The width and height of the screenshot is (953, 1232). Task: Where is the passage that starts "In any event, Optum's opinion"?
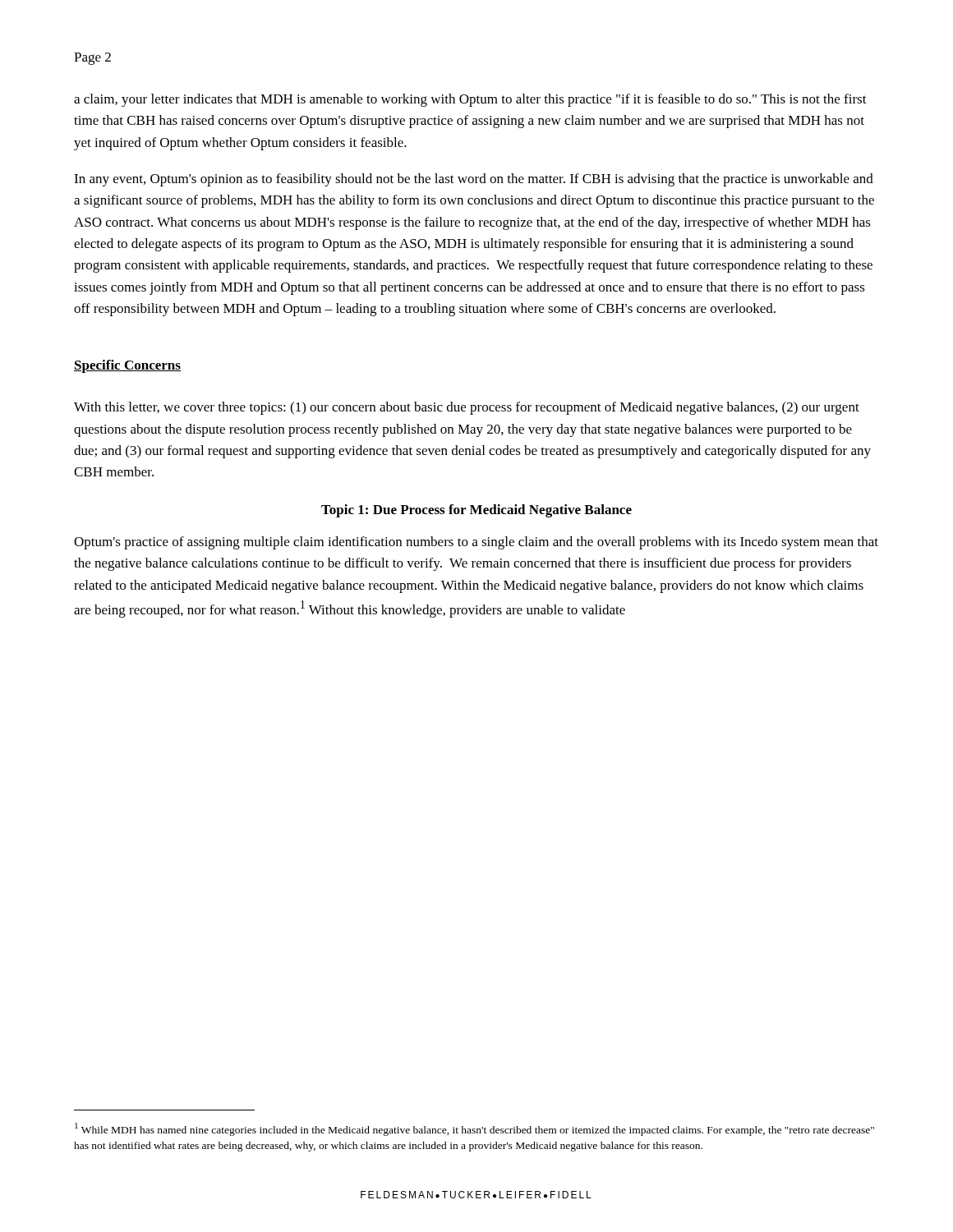474,244
